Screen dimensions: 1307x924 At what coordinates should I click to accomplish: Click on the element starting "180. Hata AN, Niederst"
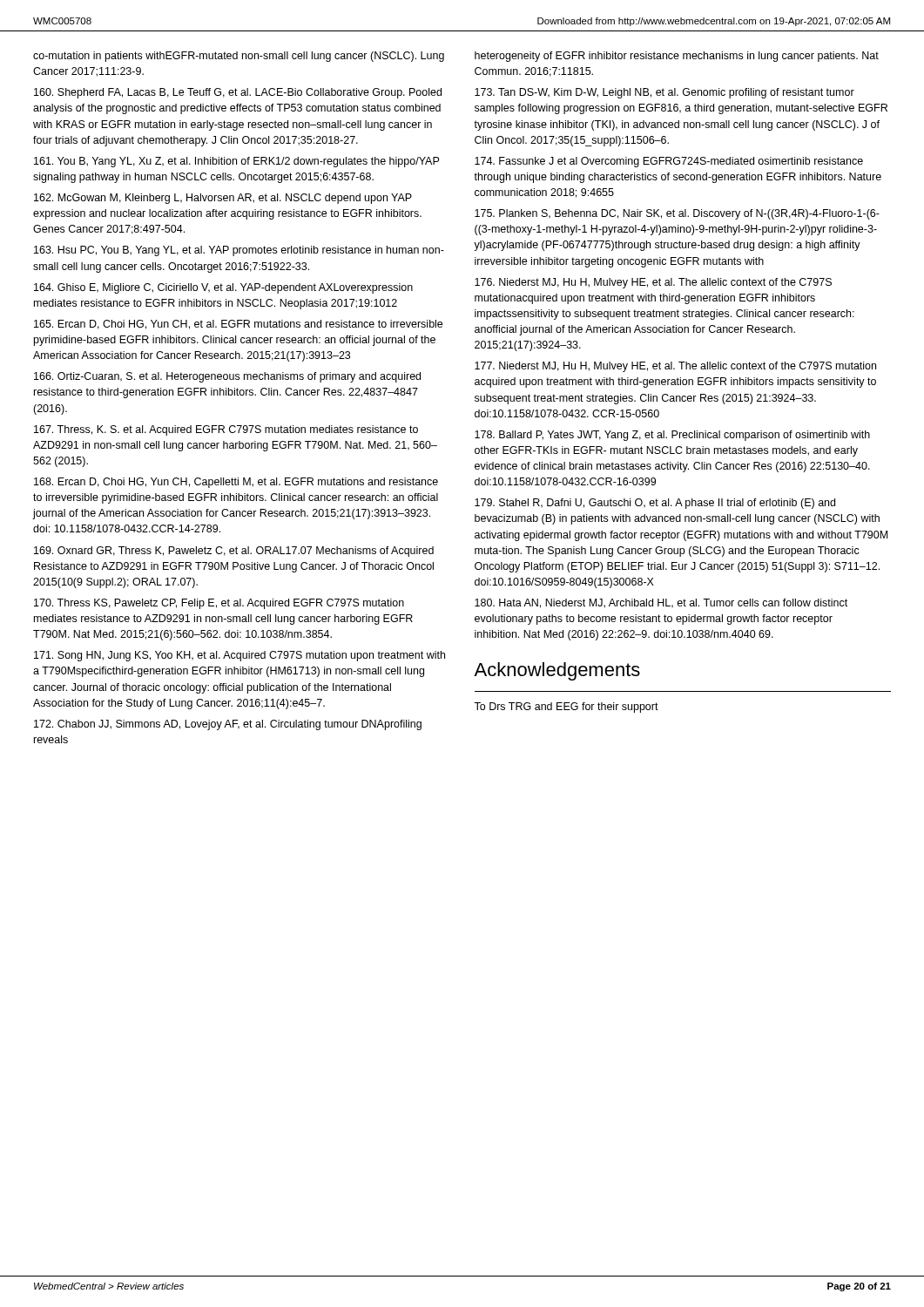tap(683, 619)
